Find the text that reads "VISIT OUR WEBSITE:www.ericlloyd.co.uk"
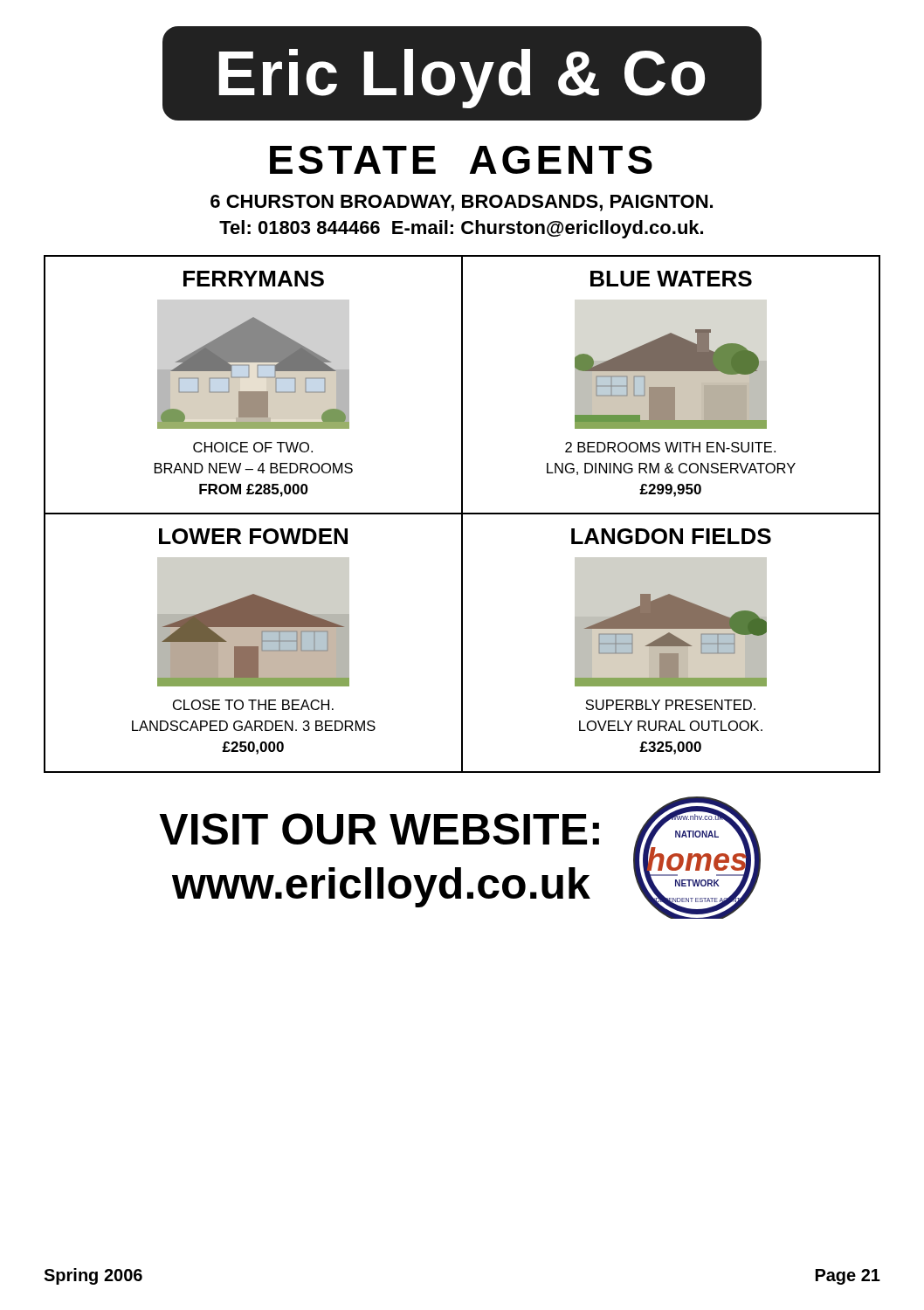 pyautogui.click(x=381, y=857)
